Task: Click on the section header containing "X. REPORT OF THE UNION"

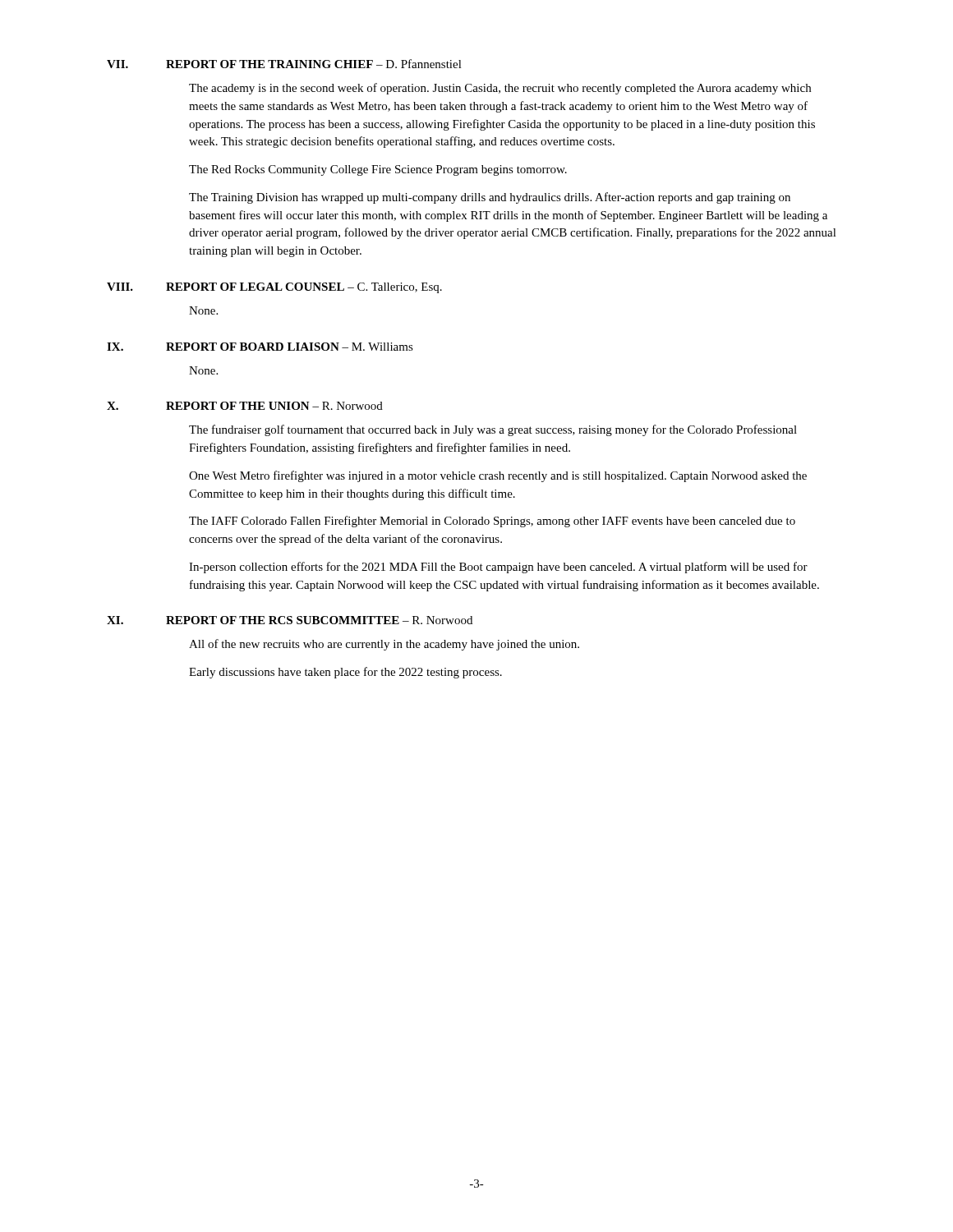Action: click(x=245, y=406)
